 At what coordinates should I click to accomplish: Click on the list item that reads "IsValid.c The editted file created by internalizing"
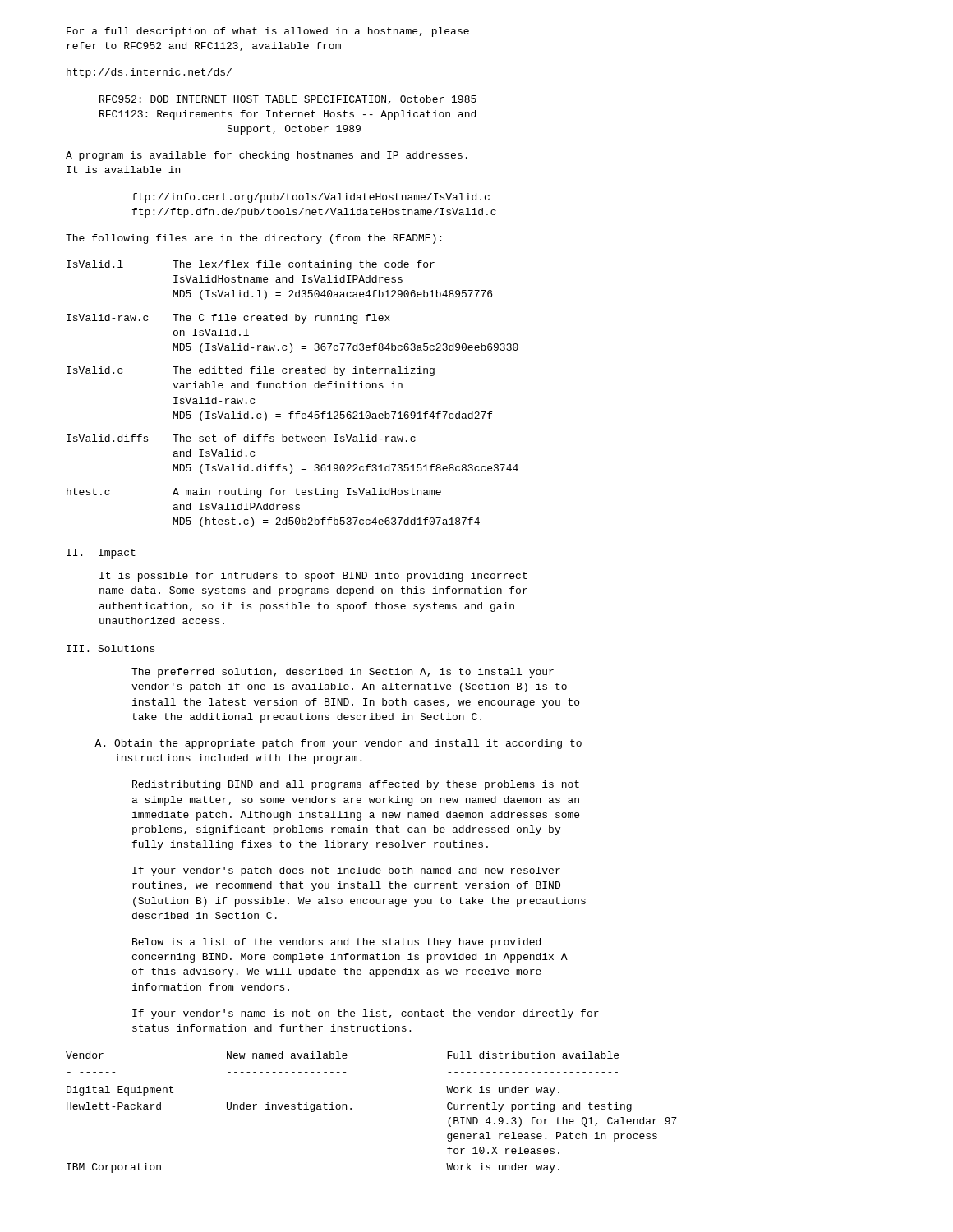(251, 371)
